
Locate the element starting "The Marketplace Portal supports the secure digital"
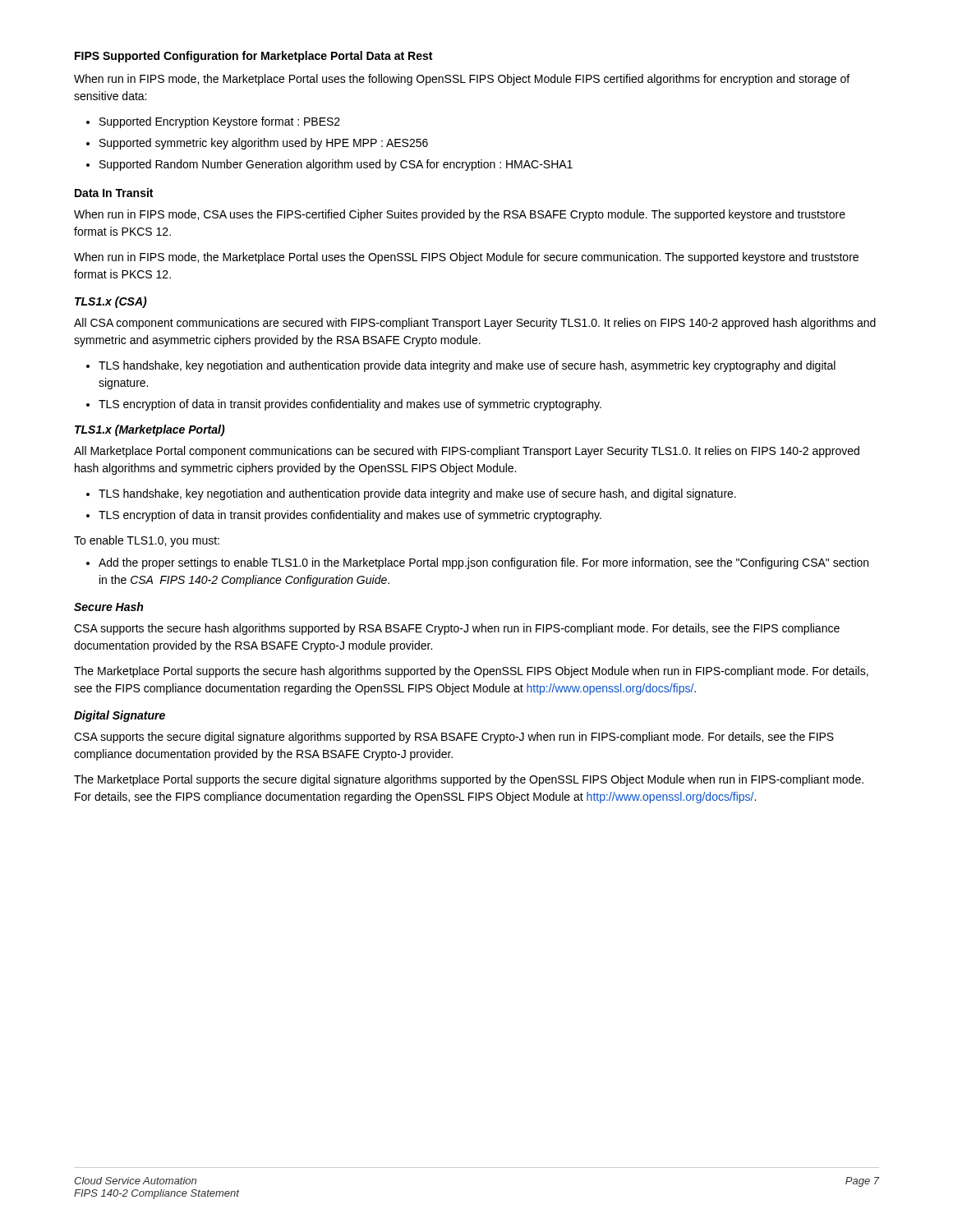(x=469, y=788)
